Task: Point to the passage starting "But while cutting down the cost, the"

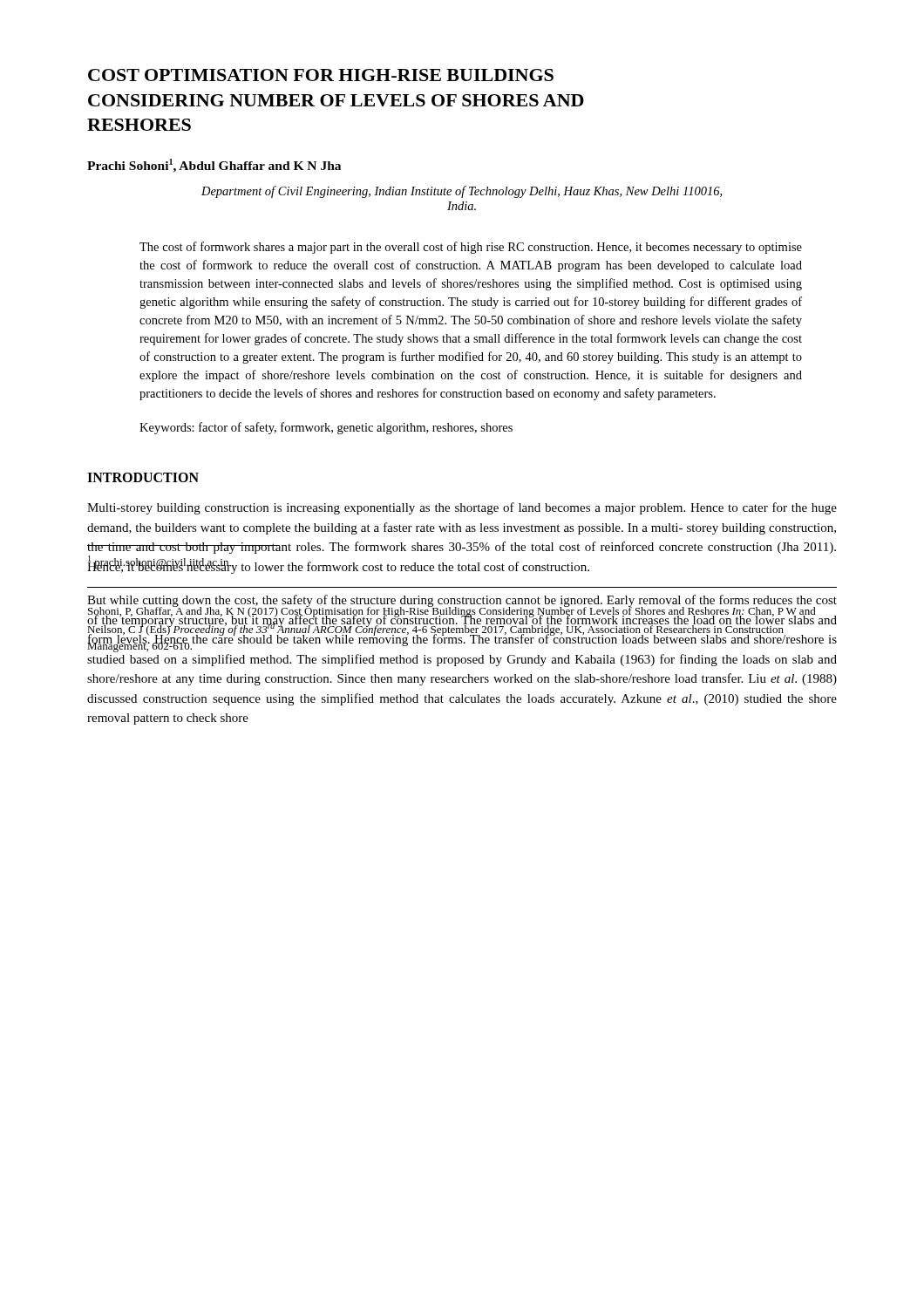Action: click(x=462, y=659)
